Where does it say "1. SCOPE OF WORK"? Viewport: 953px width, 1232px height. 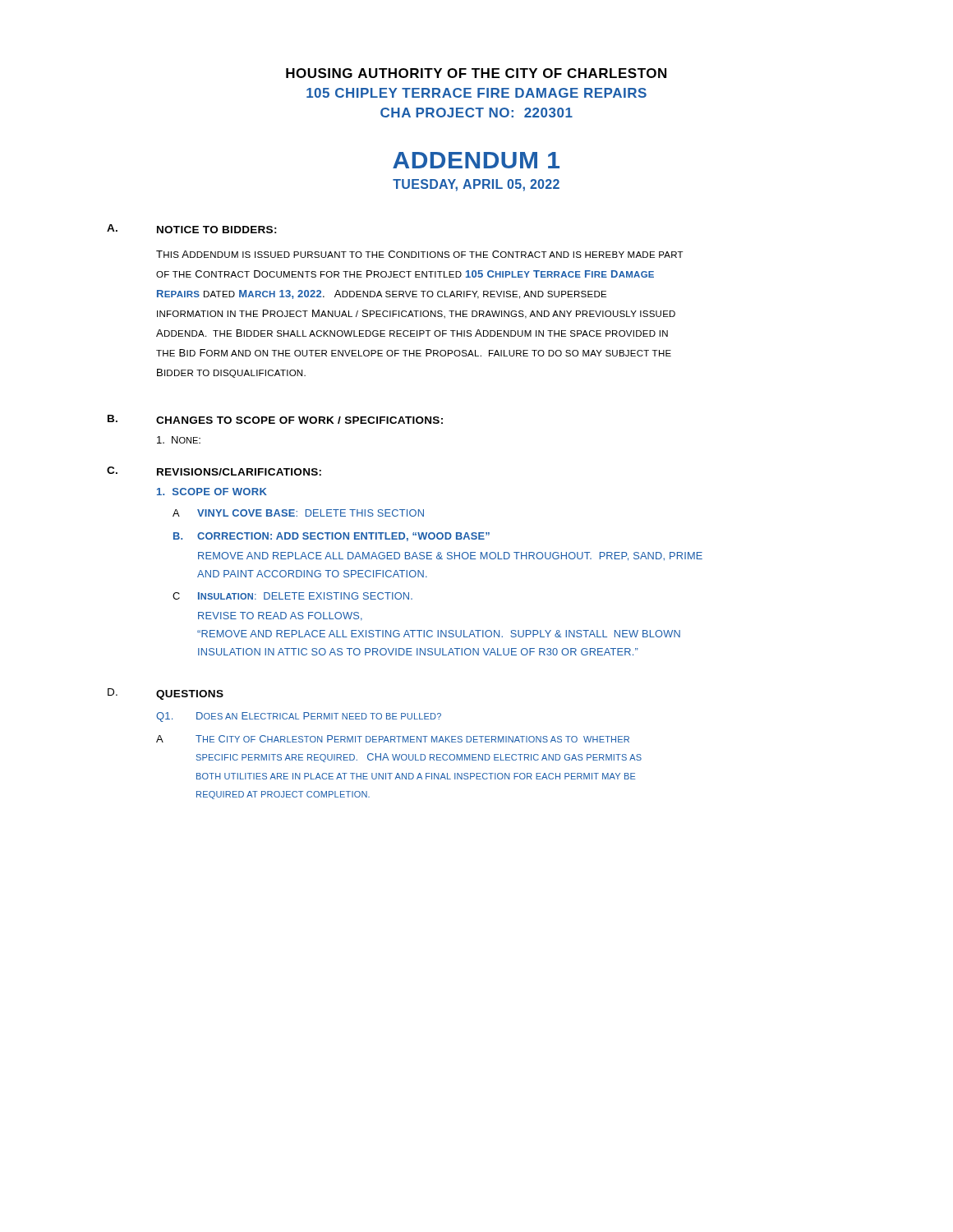pos(212,492)
